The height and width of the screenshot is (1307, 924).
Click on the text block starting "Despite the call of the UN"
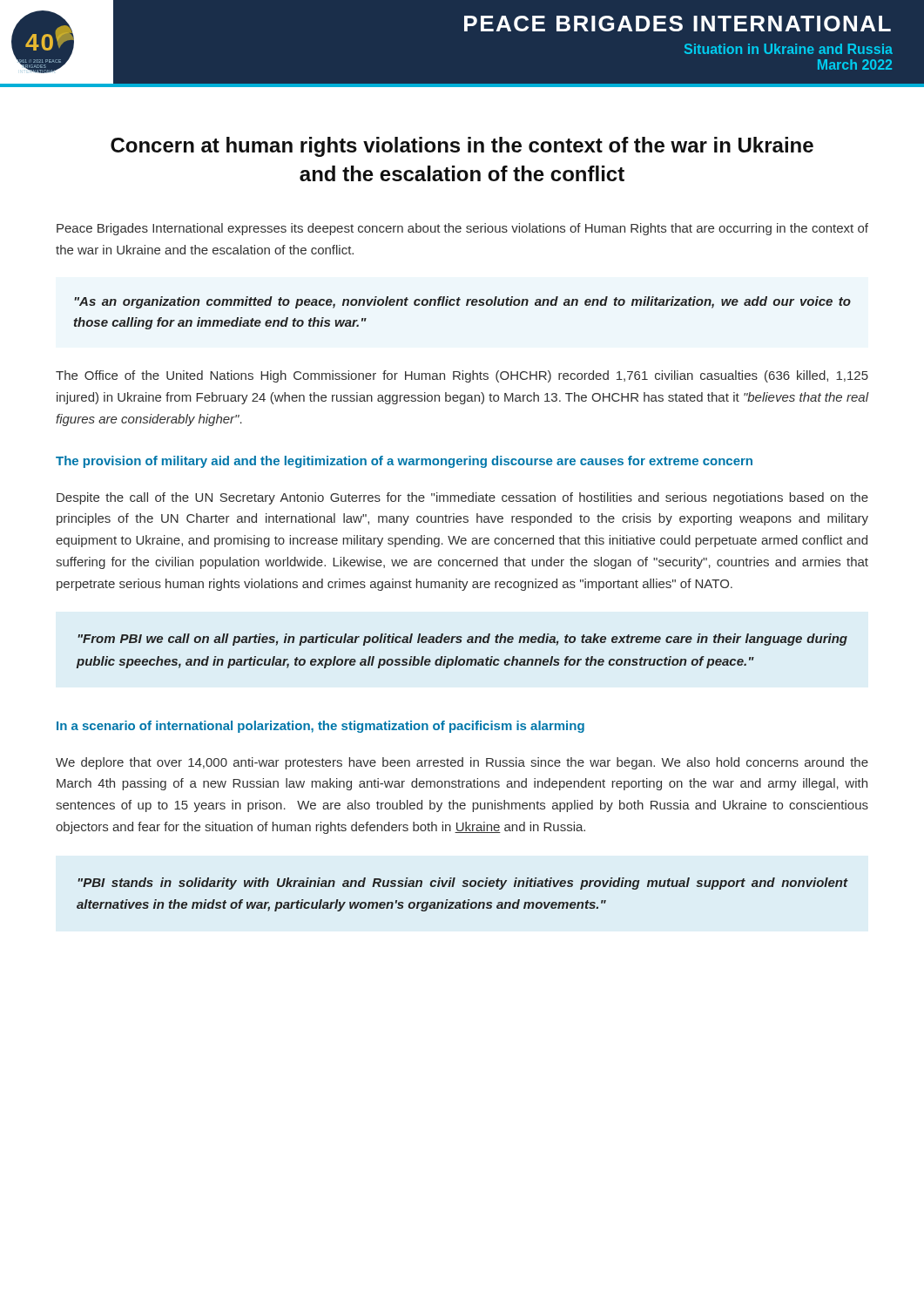462,540
